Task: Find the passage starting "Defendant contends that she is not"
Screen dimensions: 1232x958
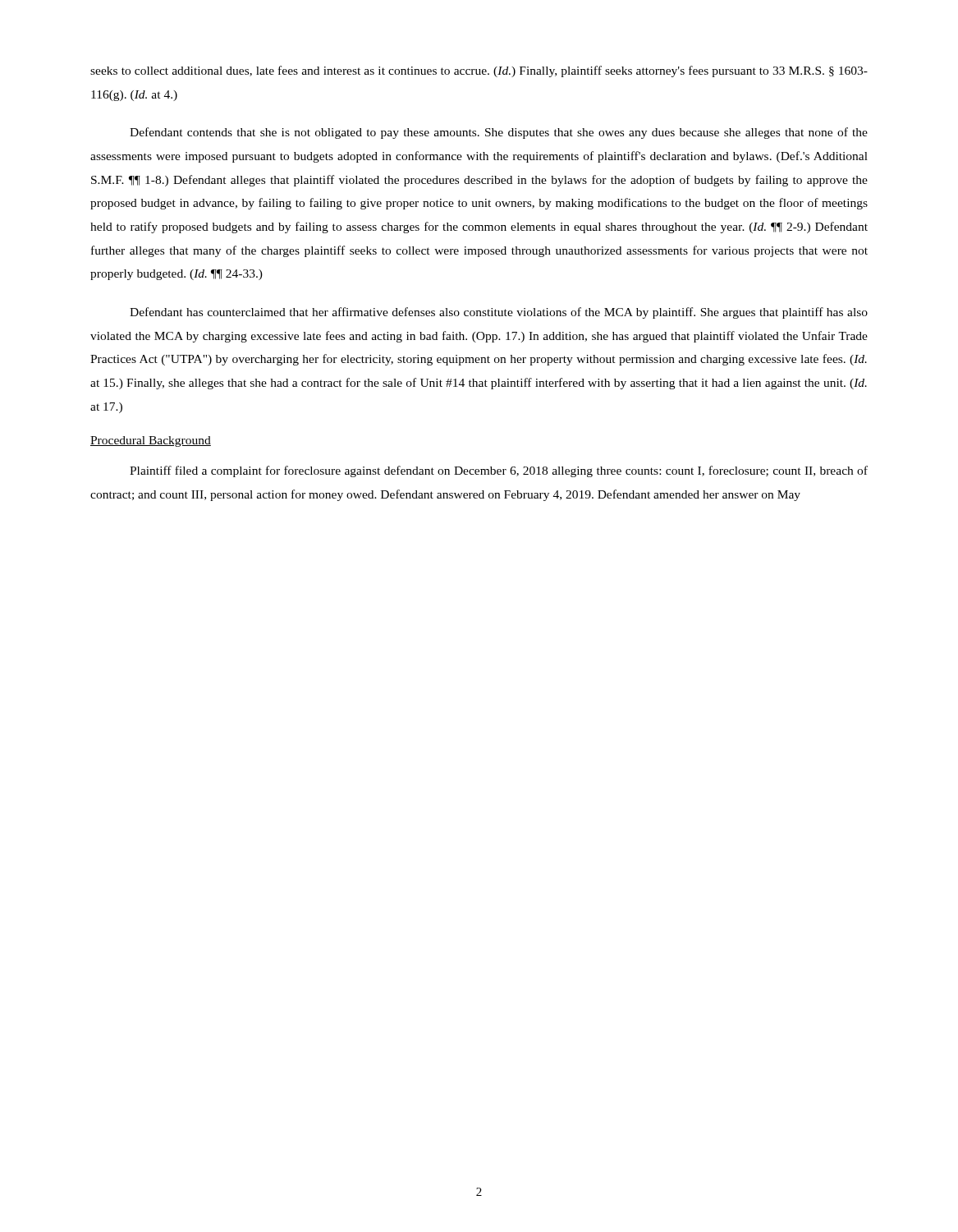Action: [479, 203]
